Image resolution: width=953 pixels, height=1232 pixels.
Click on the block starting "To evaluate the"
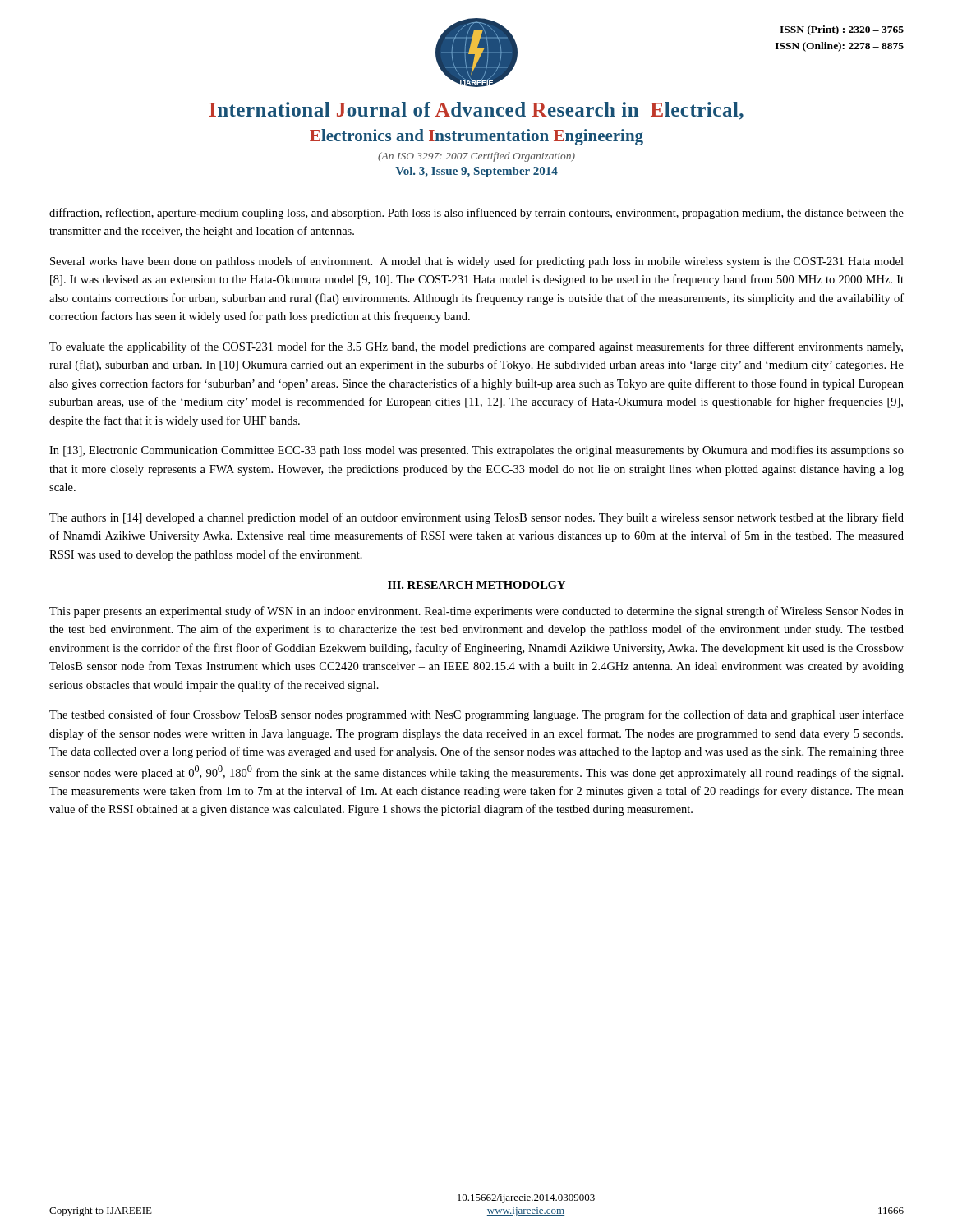point(476,383)
